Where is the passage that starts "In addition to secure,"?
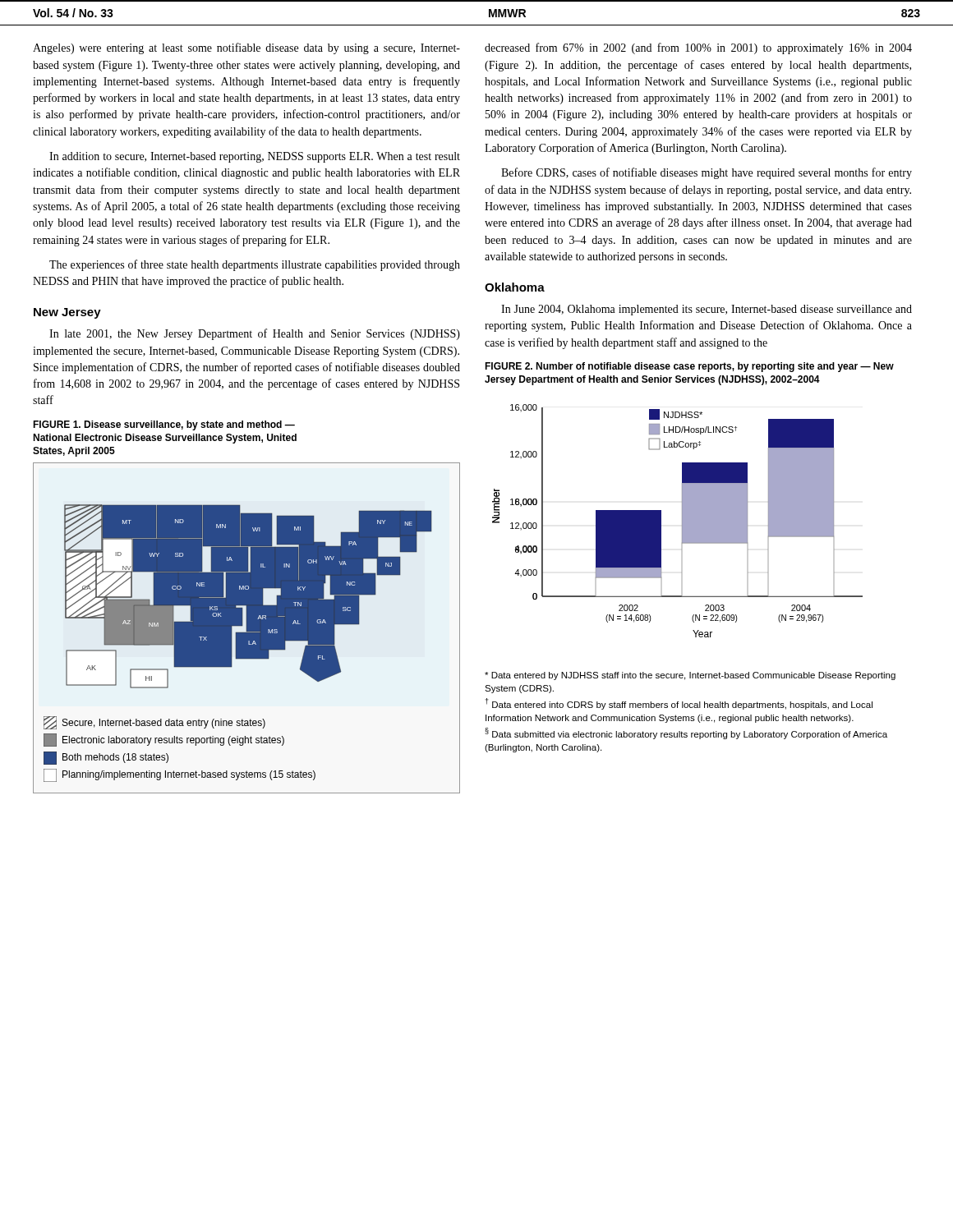This screenshot has width=953, height=1232. [246, 199]
